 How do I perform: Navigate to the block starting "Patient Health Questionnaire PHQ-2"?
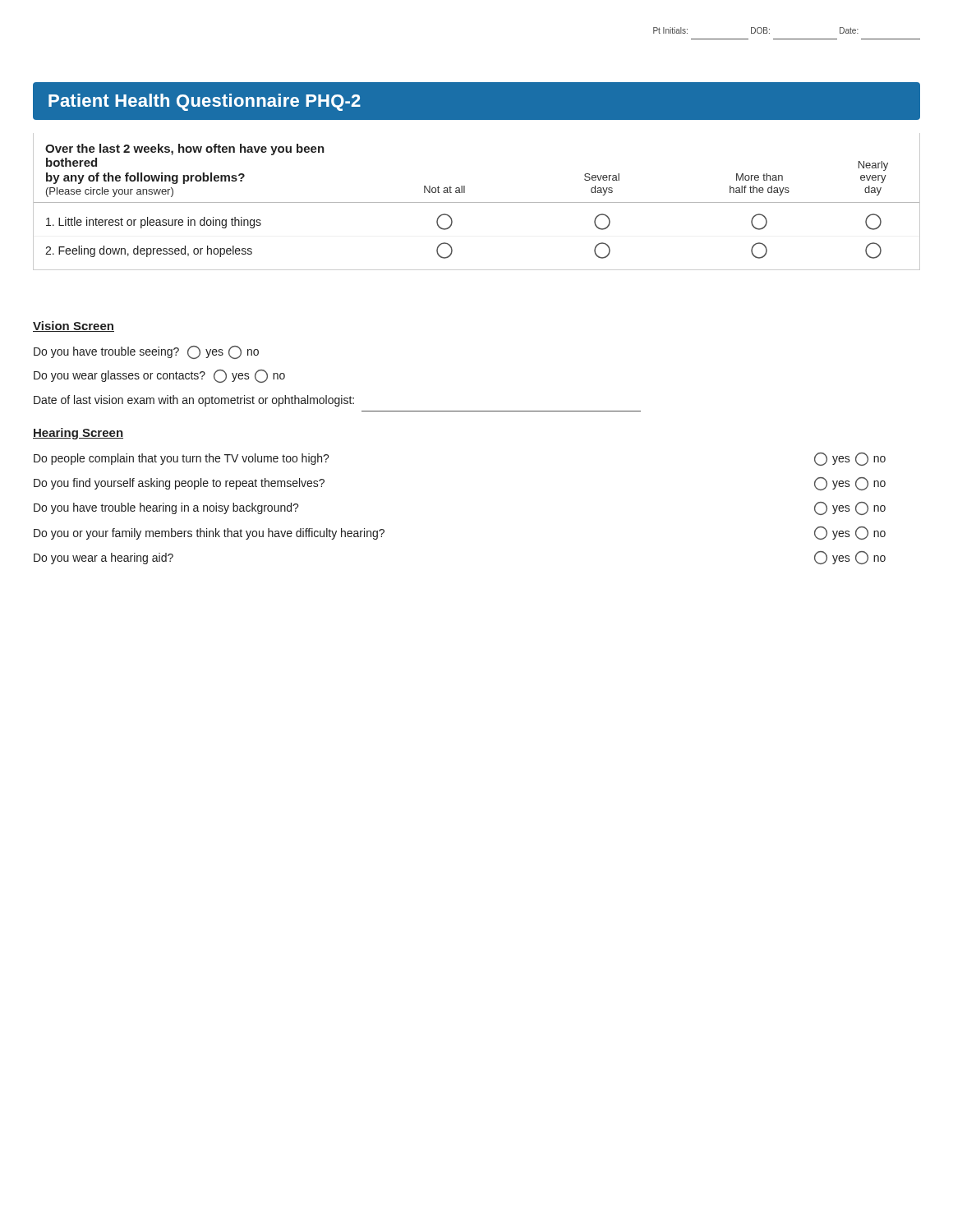(205, 102)
